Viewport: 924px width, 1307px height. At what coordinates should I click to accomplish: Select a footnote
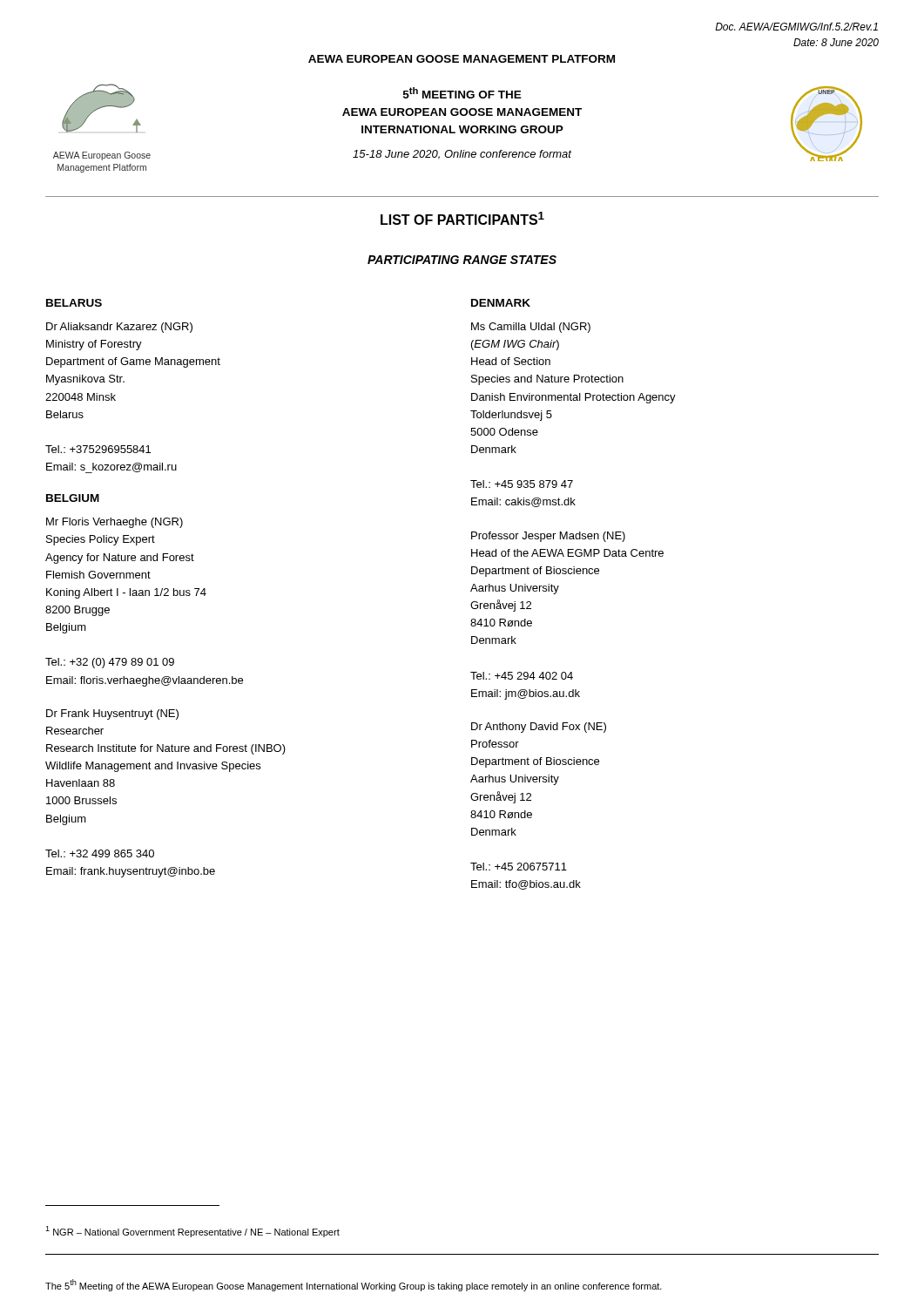coord(192,1231)
